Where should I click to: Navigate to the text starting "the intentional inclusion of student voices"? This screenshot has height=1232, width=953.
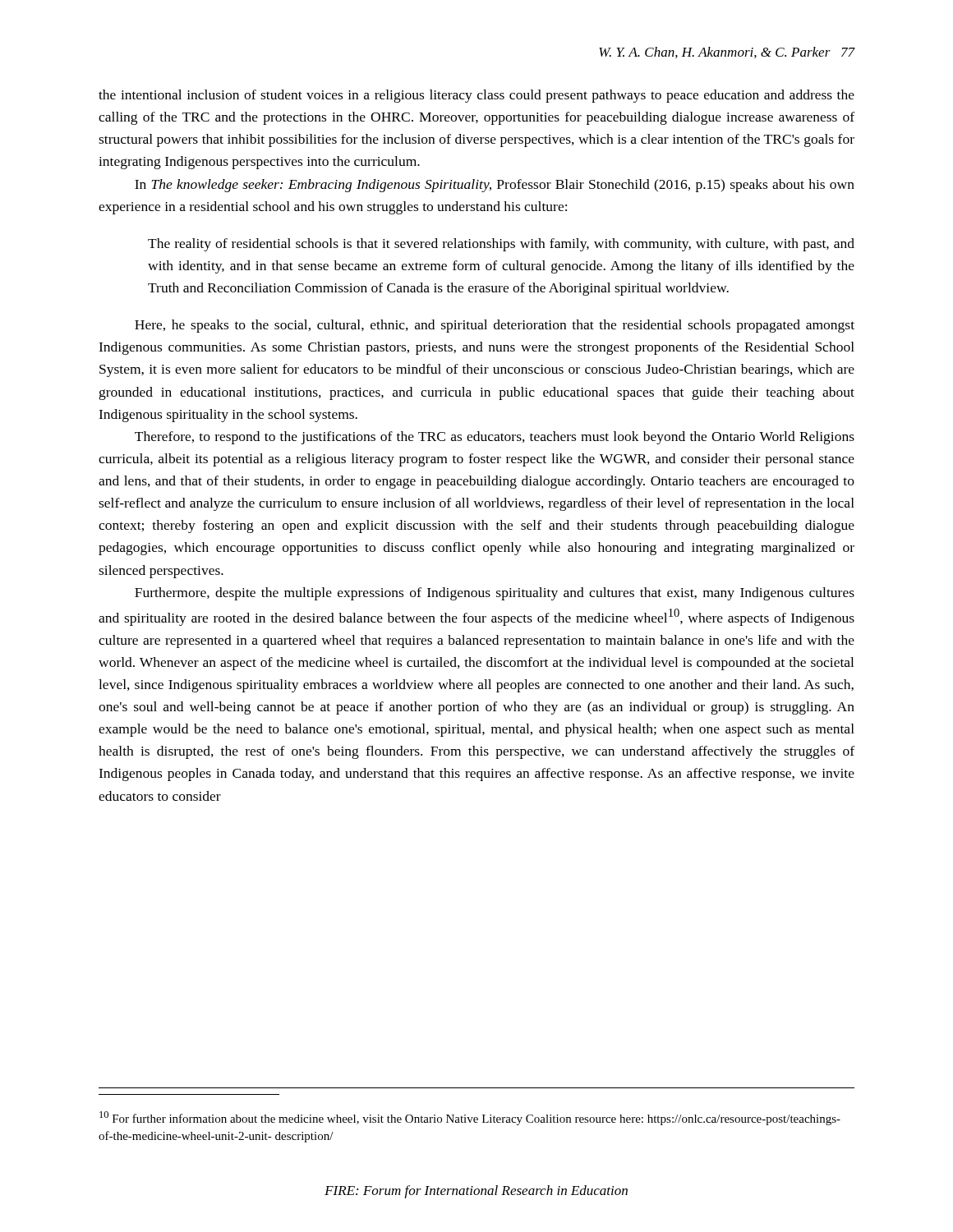tap(476, 151)
